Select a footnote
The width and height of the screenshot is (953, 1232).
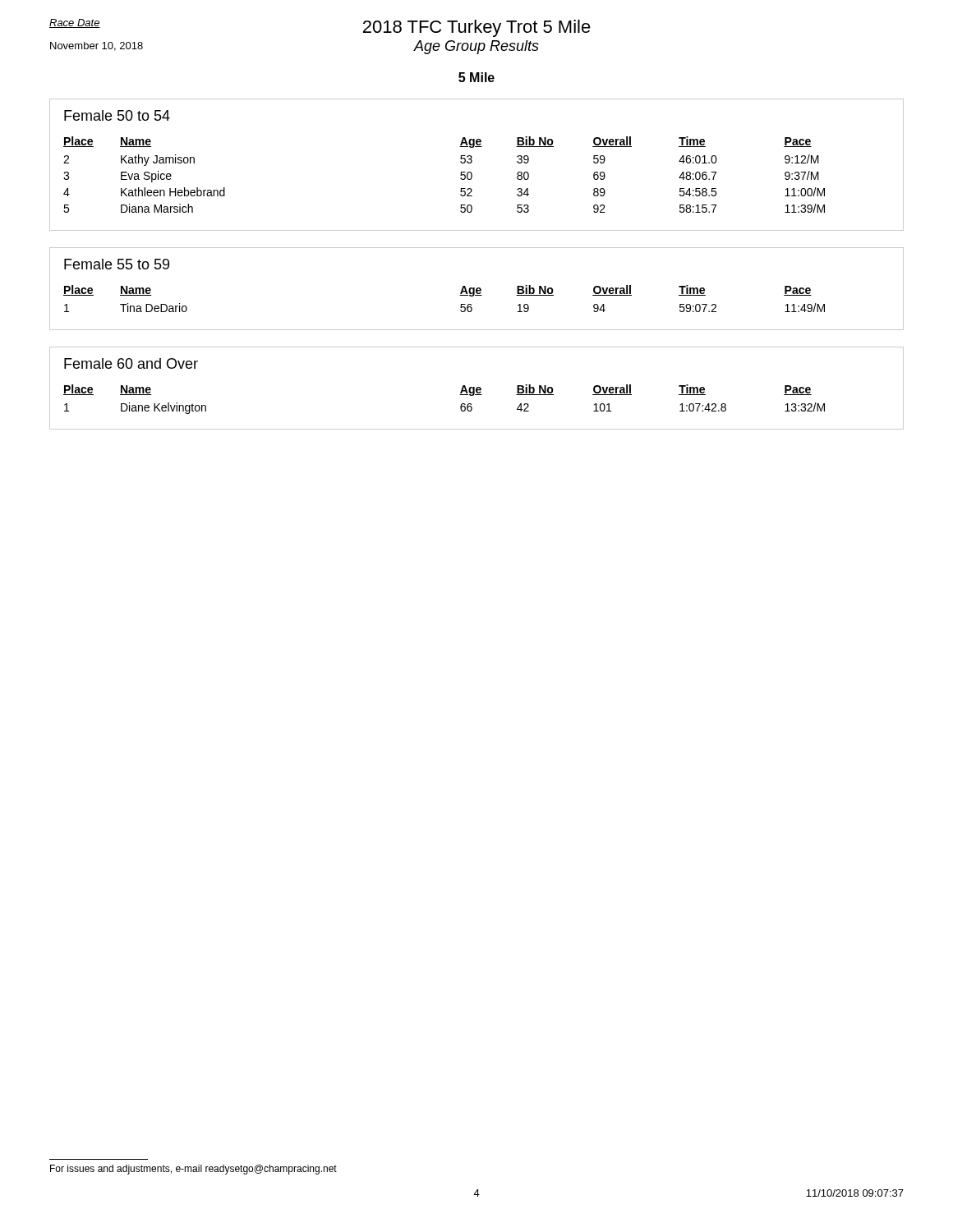(193, 1167)
